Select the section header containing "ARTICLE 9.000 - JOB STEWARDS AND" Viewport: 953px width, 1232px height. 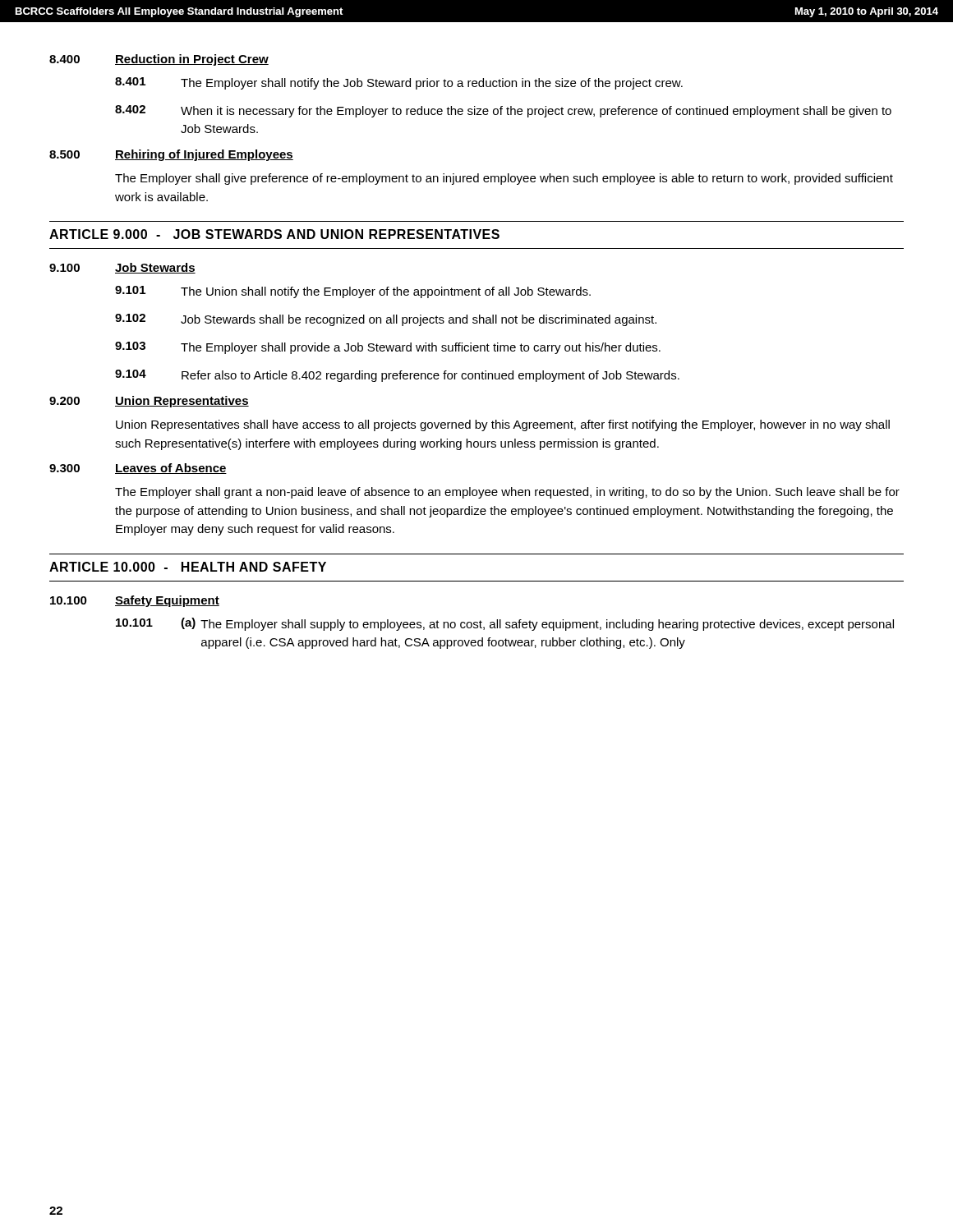pyautogui.click(x=275, y=235)
